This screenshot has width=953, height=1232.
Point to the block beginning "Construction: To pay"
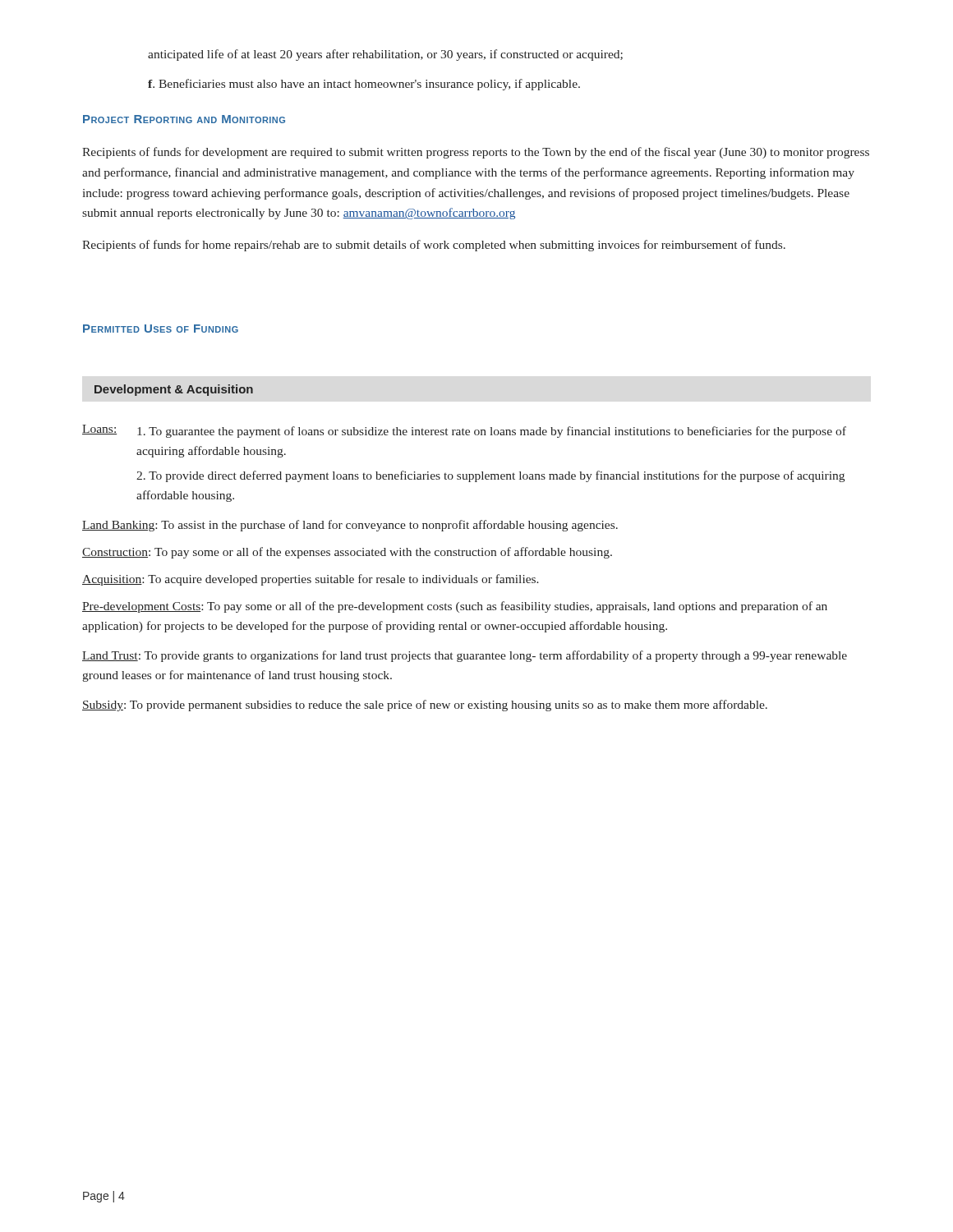click(x=476, y=552)
